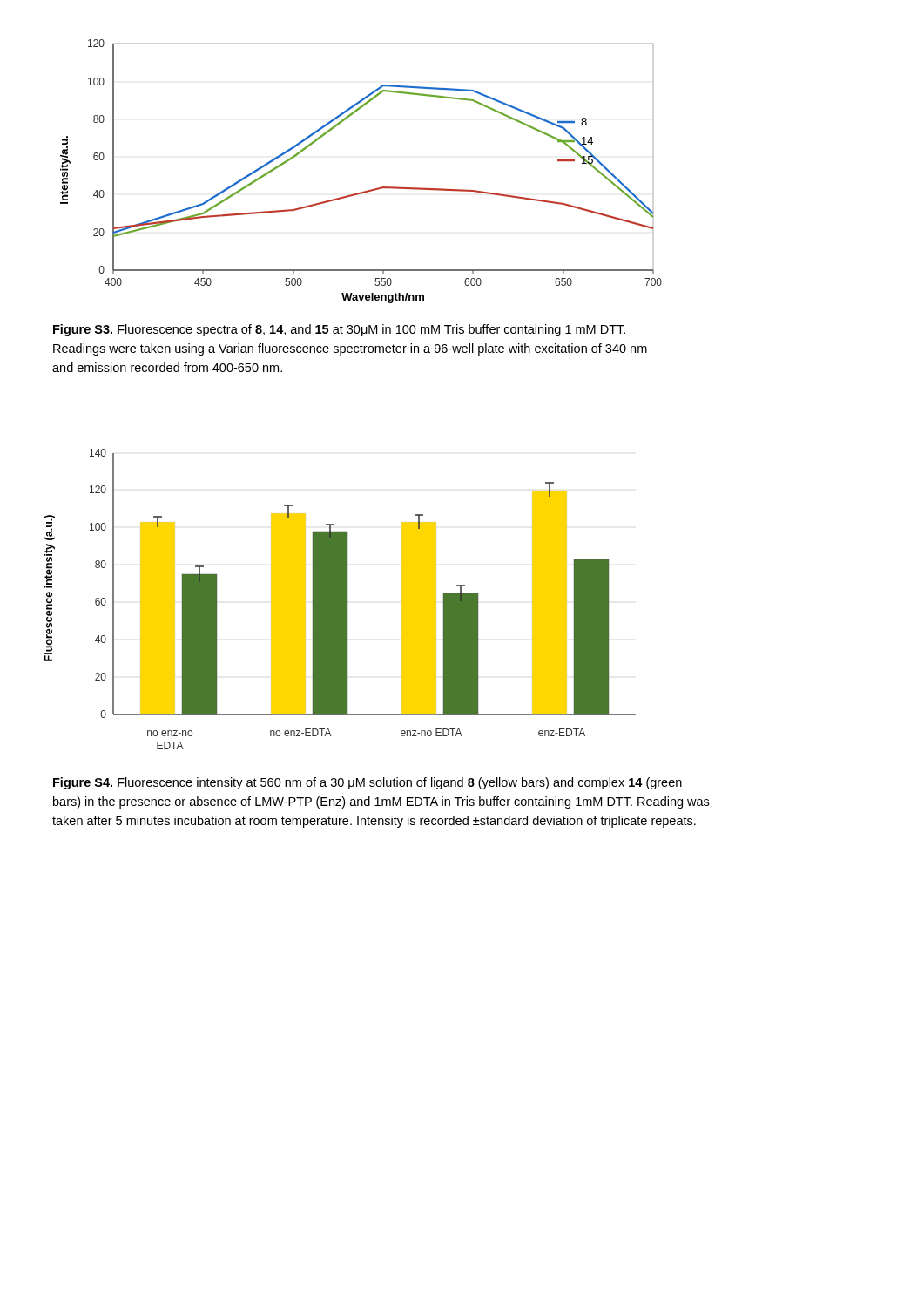The width and height of the screenshot is (924, 1307).
Task: Find the caption with the text "Figure S4. Fluorescence intensity at"
Action: coord(381,801)
